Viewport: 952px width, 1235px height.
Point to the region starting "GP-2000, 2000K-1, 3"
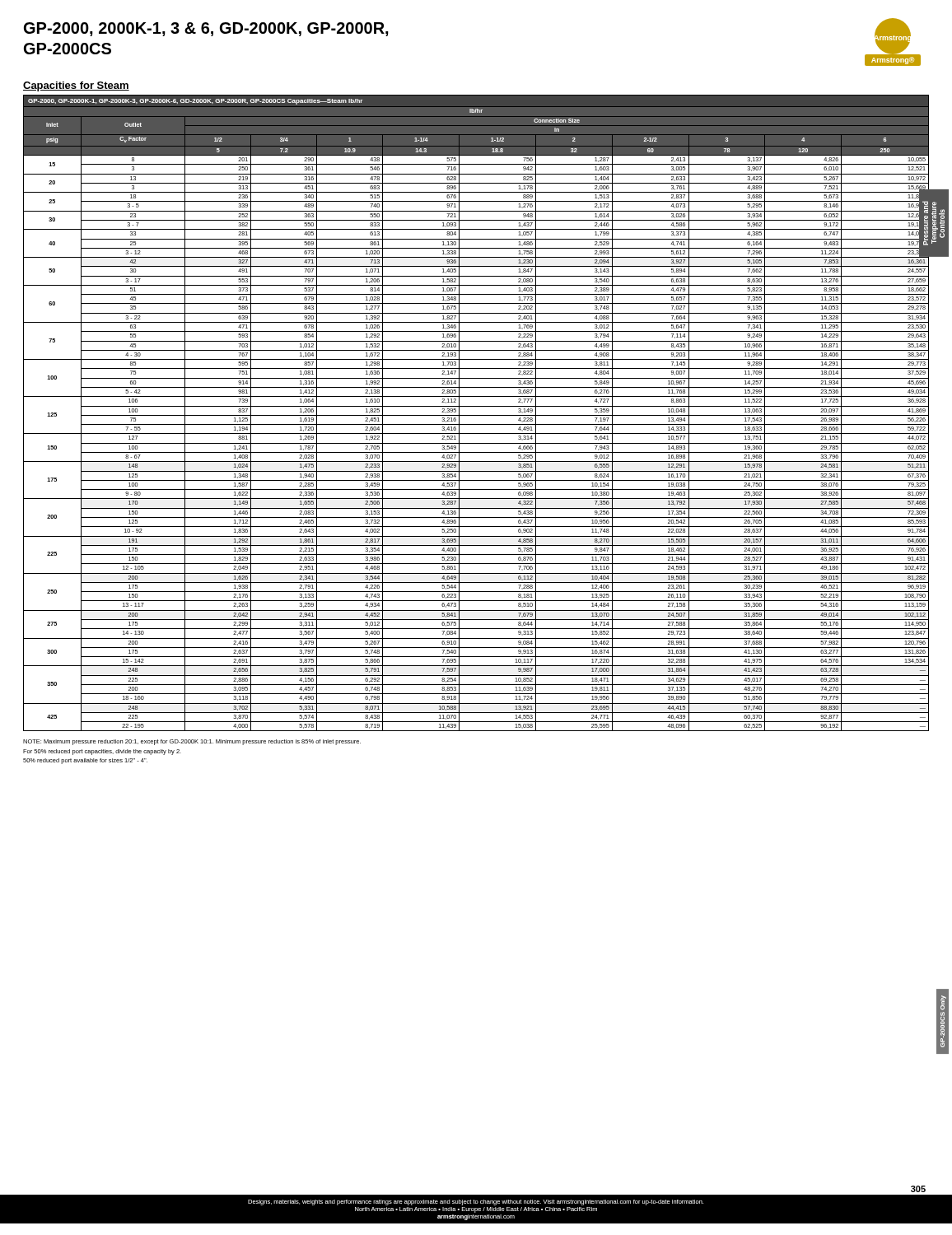206,38
